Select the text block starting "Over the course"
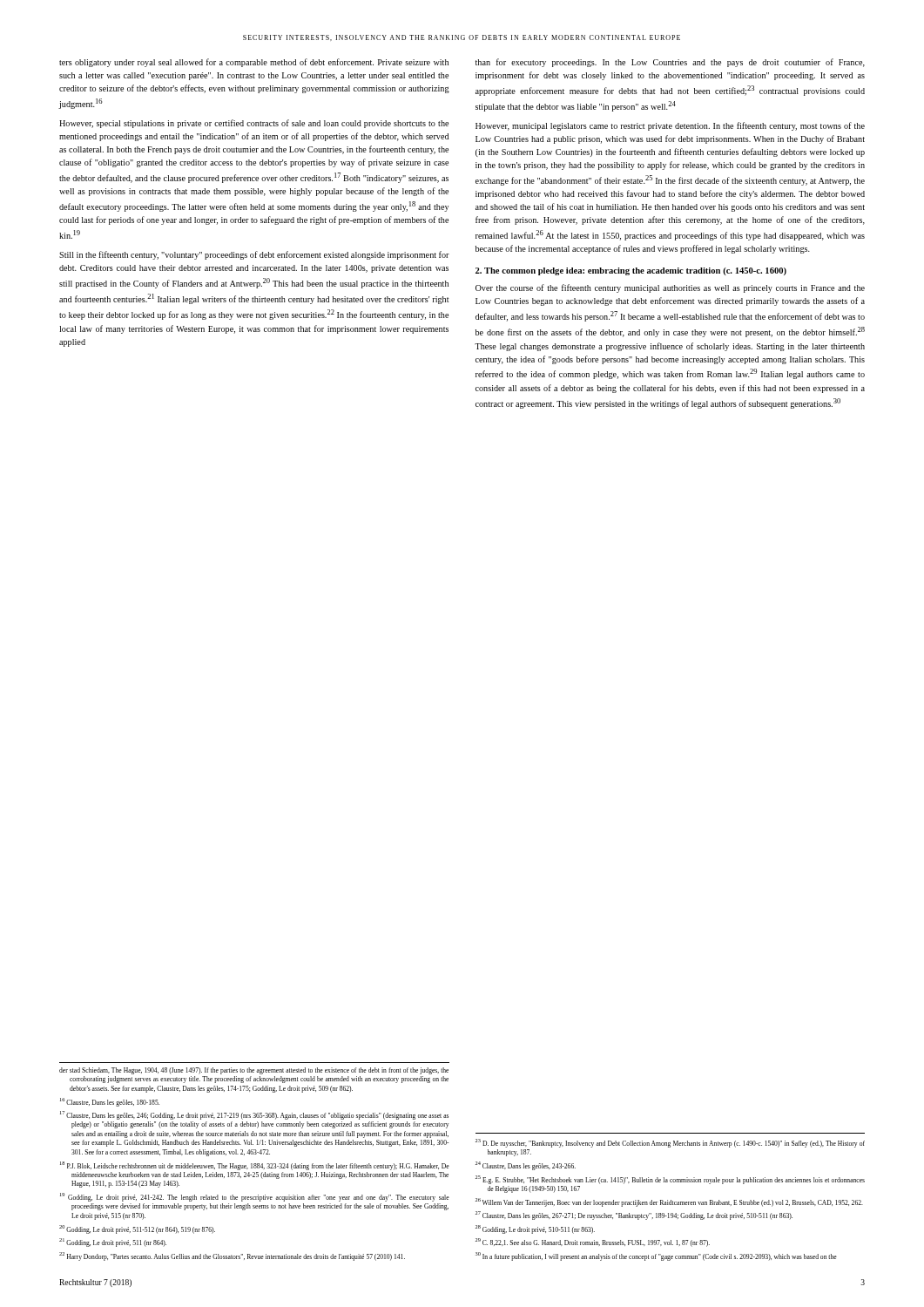The height and width of the screenshot is (1307, 924). 670,347
